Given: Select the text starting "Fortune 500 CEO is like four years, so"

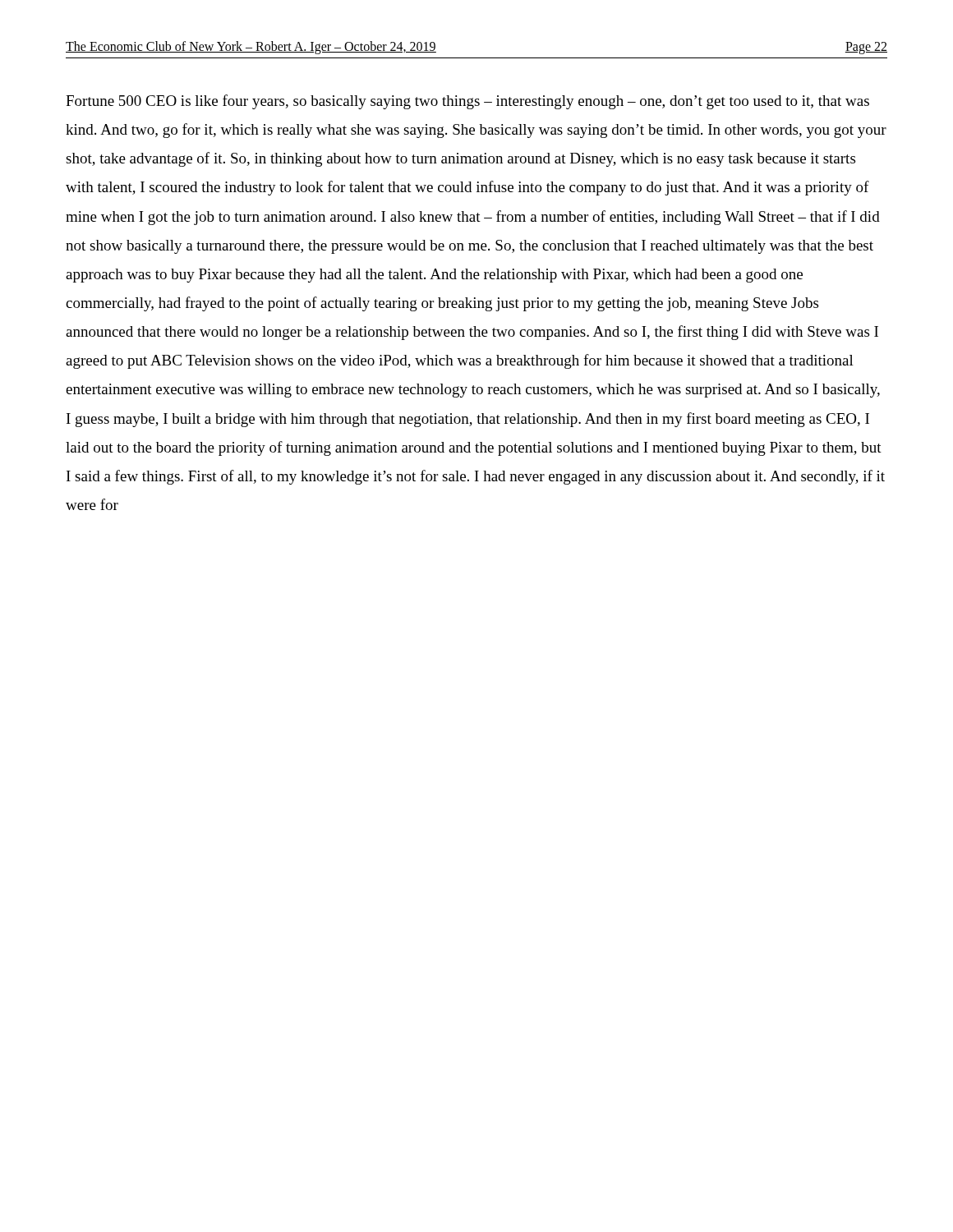Looking at the screenshot, I should click(476, 303).
